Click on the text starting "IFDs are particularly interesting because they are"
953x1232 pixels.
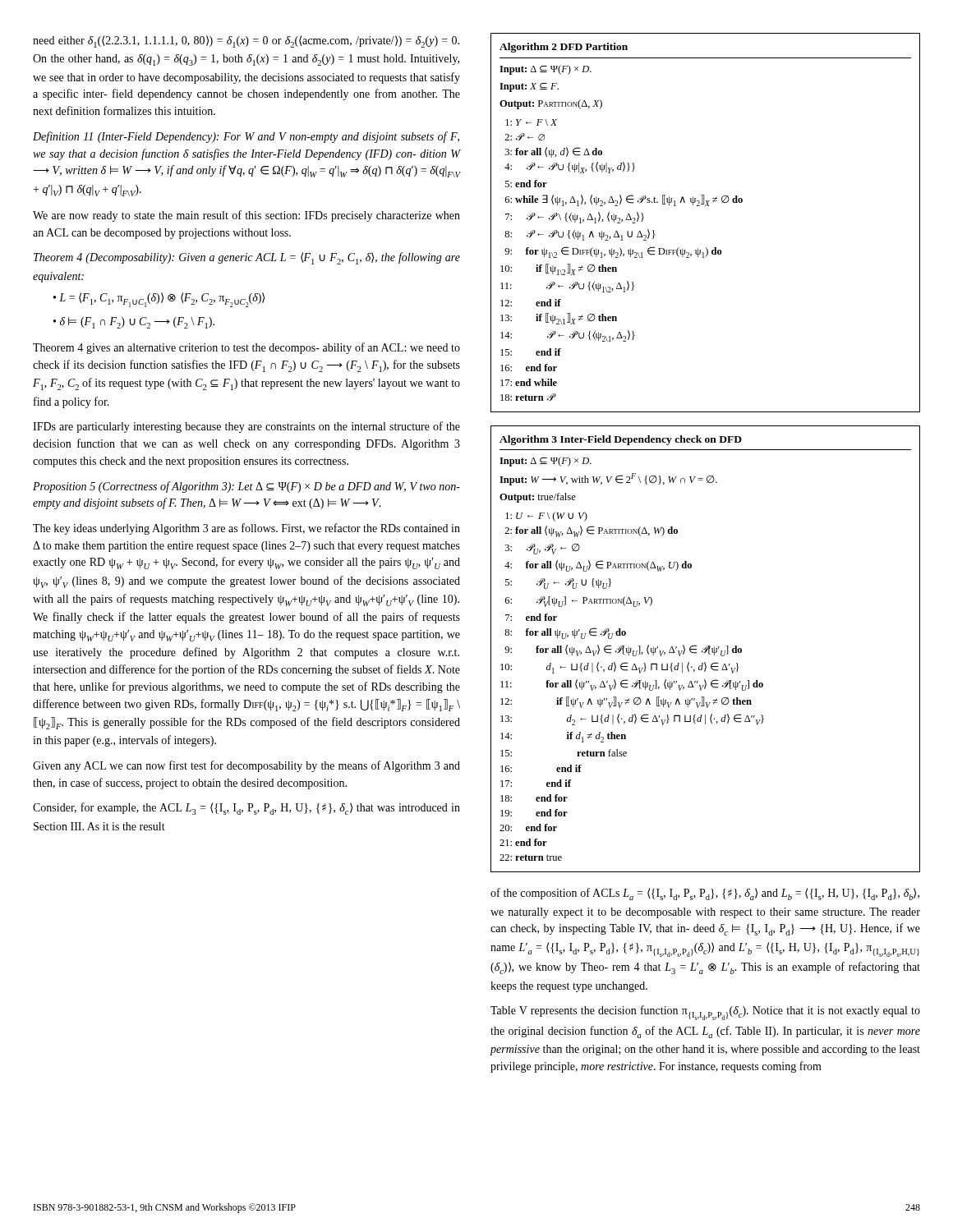pos(246,444)
